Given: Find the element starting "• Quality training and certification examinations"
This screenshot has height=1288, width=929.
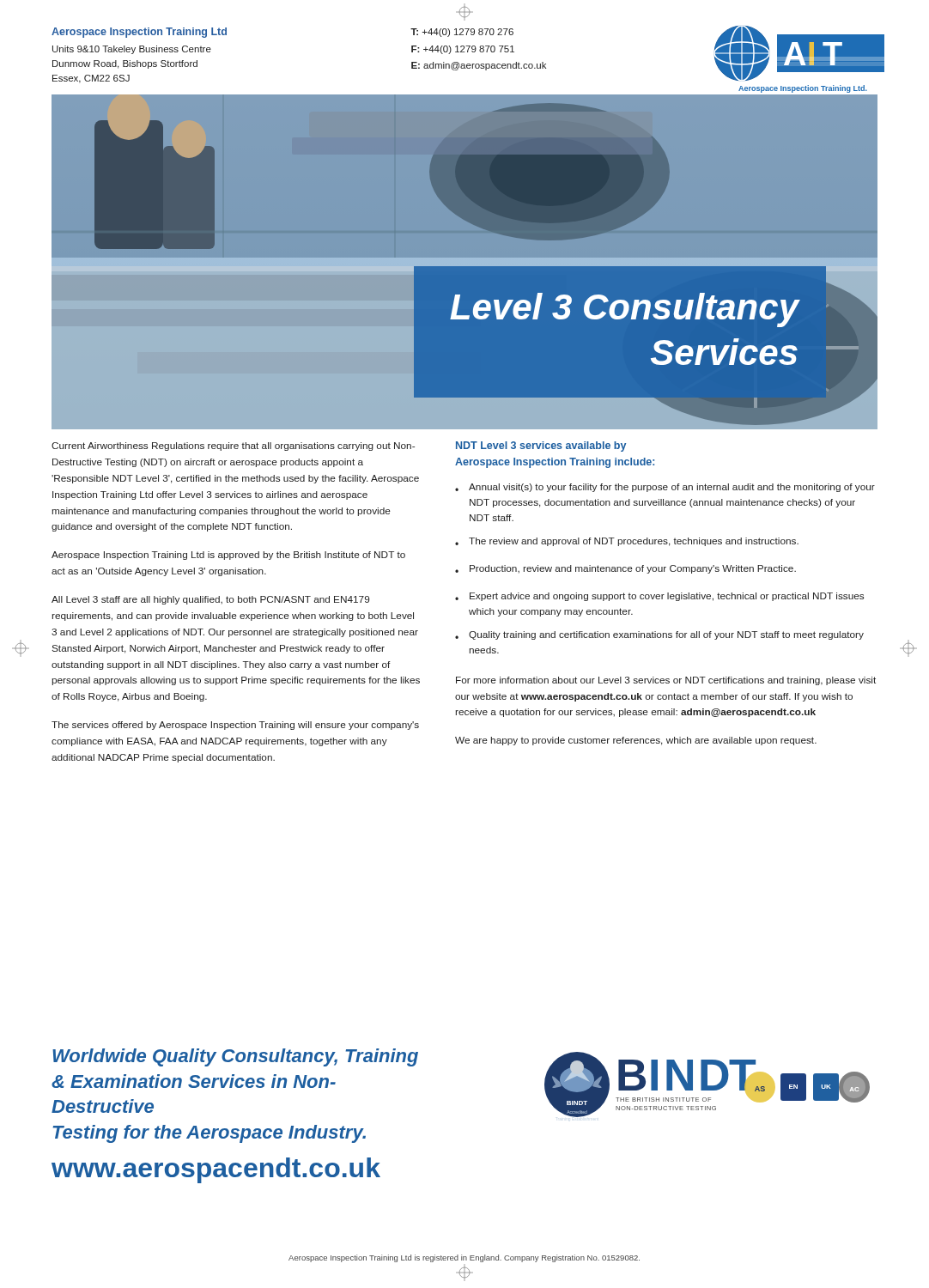Looking at the screenshot, I should point(666,643).
